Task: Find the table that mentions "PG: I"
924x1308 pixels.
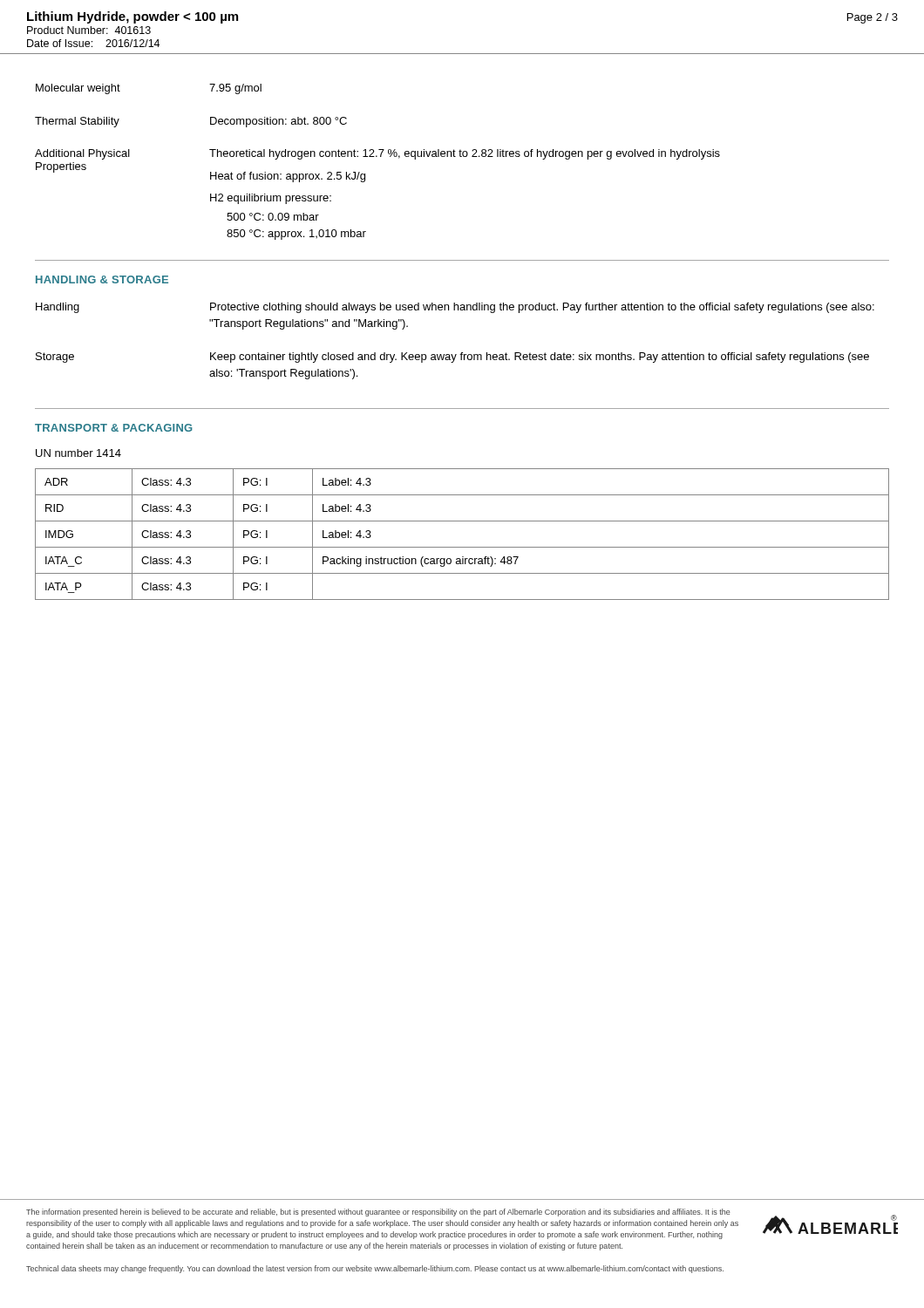Action: 462,534
